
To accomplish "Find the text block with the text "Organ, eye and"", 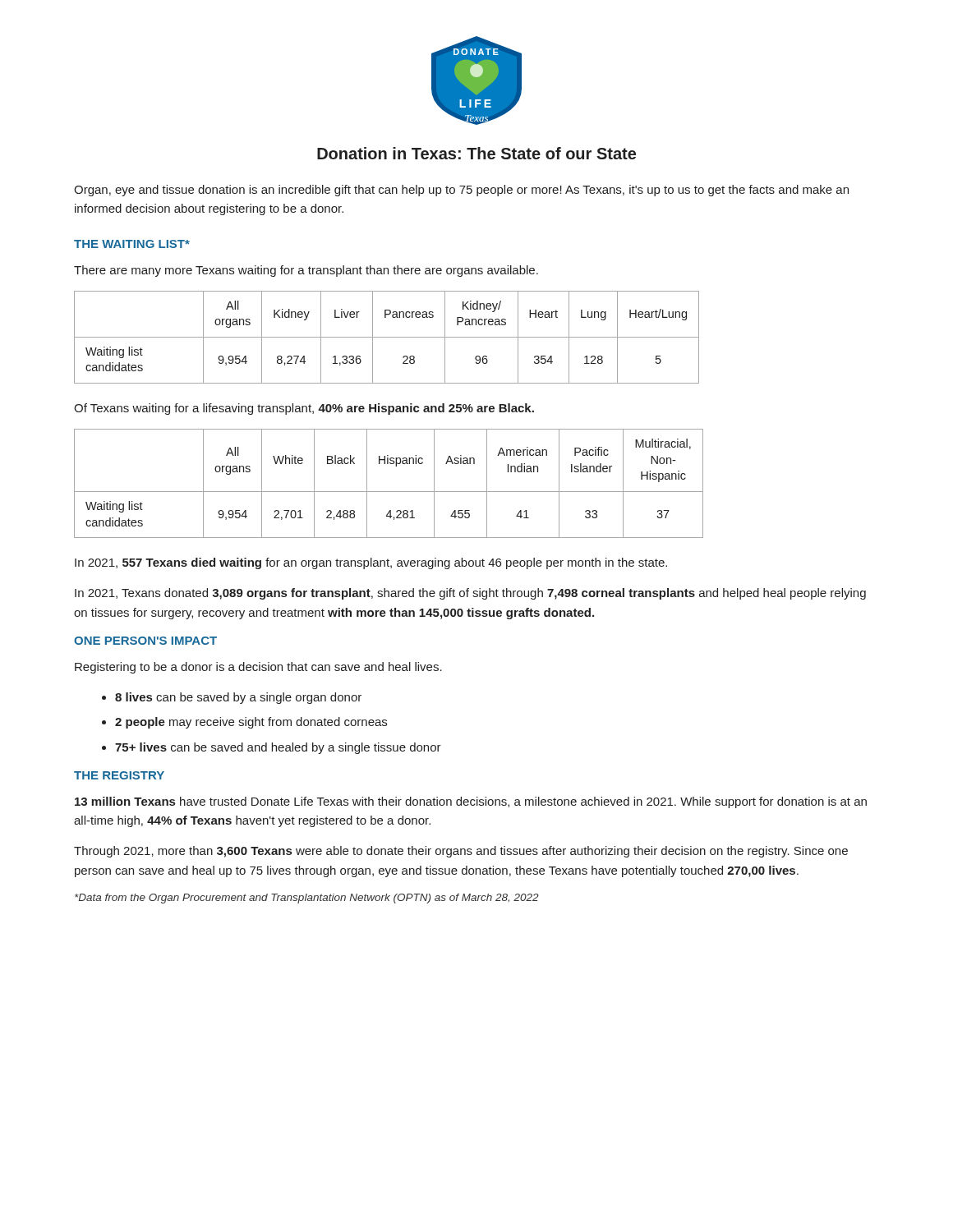I will [x=462, y=199].
